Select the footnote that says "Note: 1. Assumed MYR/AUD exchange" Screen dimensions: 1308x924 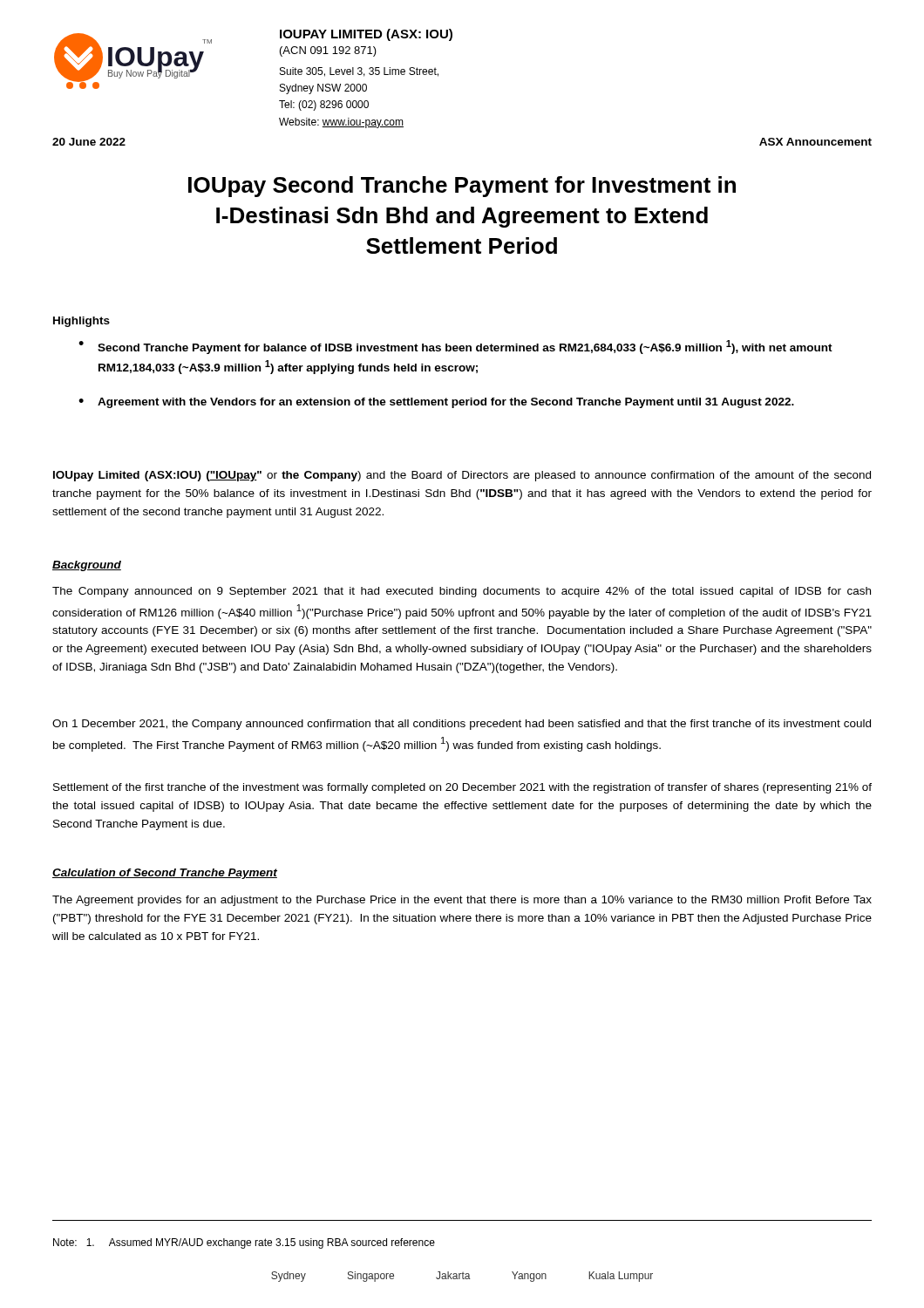(x=244, y=1243)
